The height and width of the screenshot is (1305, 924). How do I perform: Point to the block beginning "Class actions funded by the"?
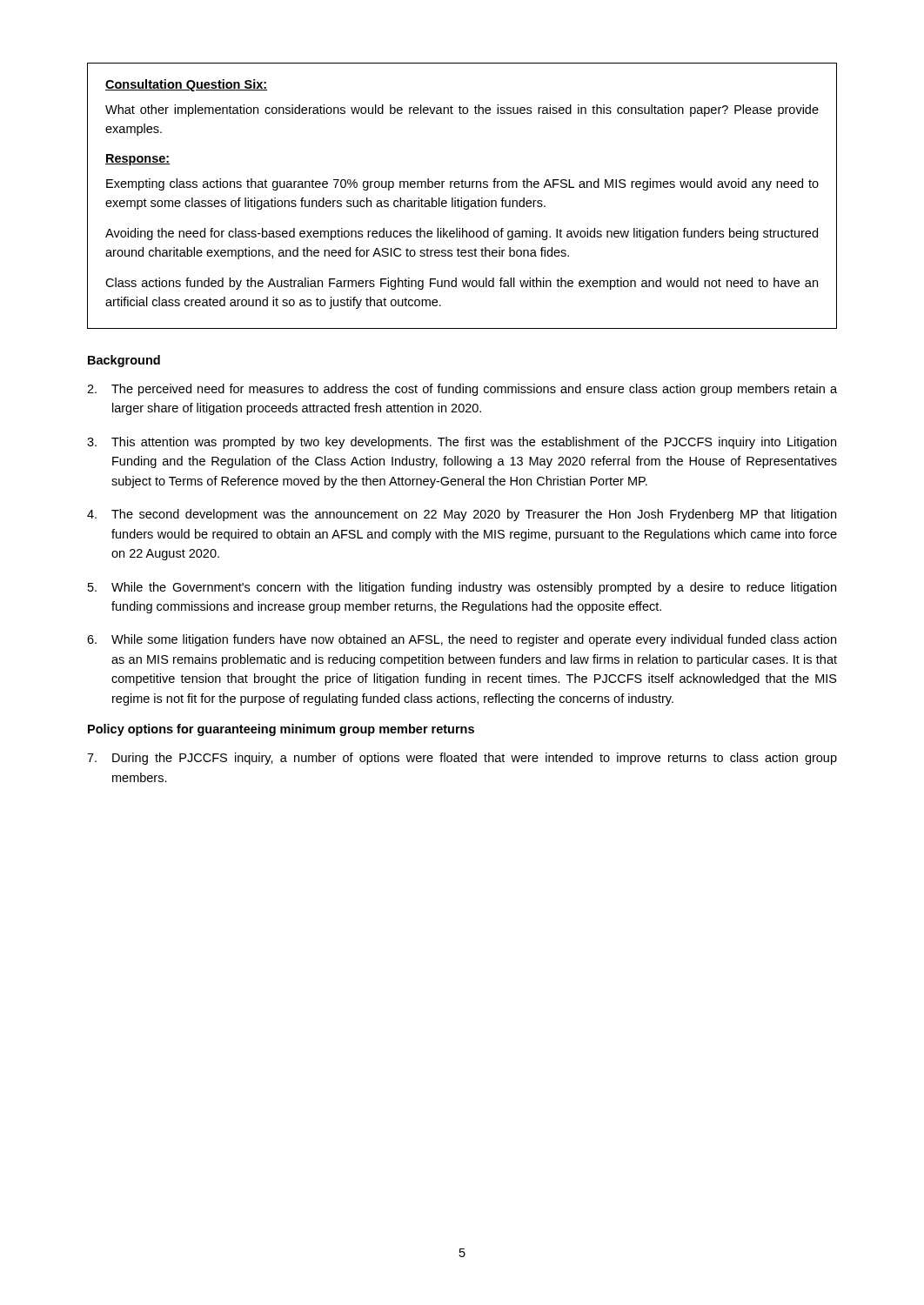pyautogui.click(x=462, y=292)
